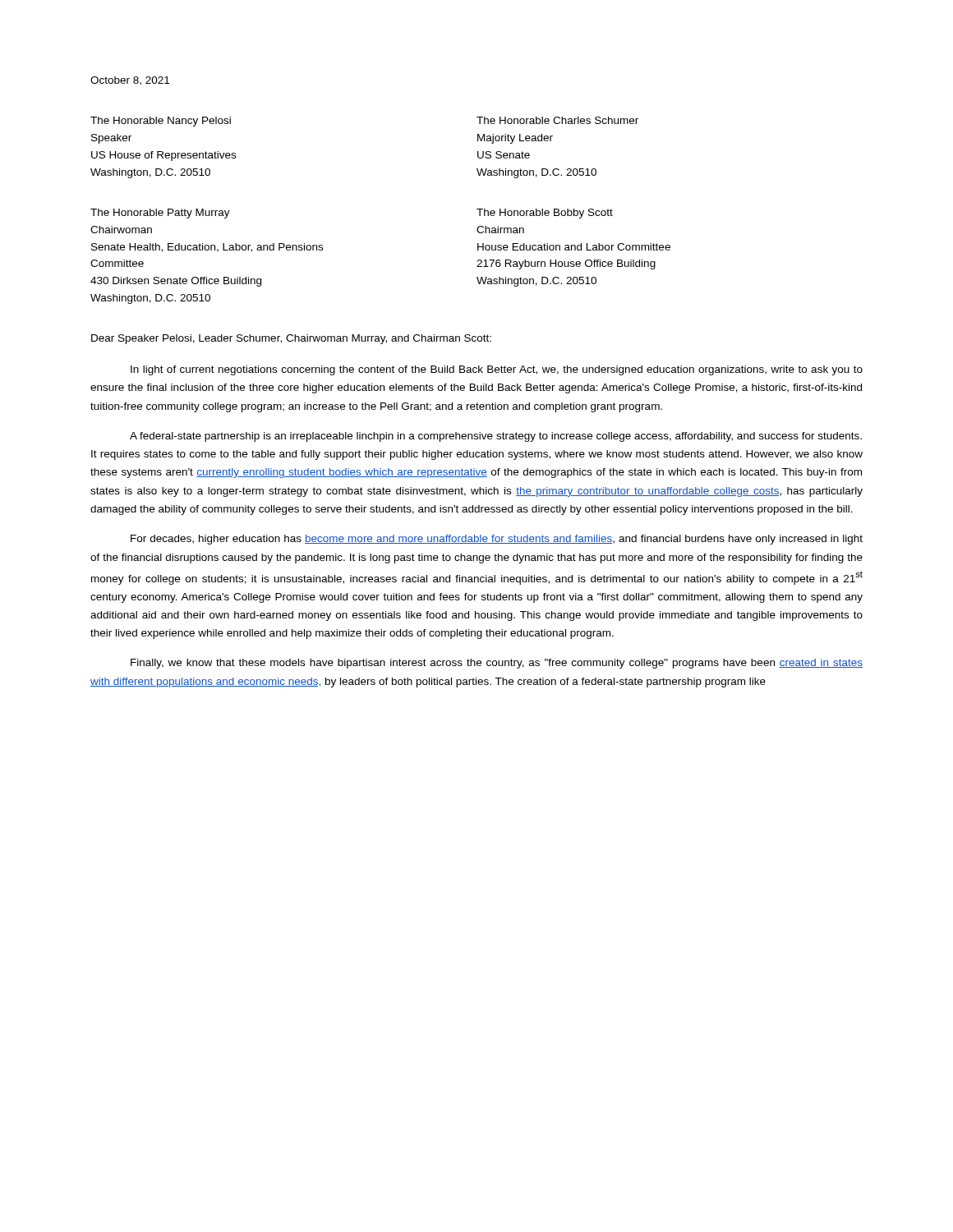Select the text block that reads "The Honorable Bobby Scott Chairman"

click(574, 246)
